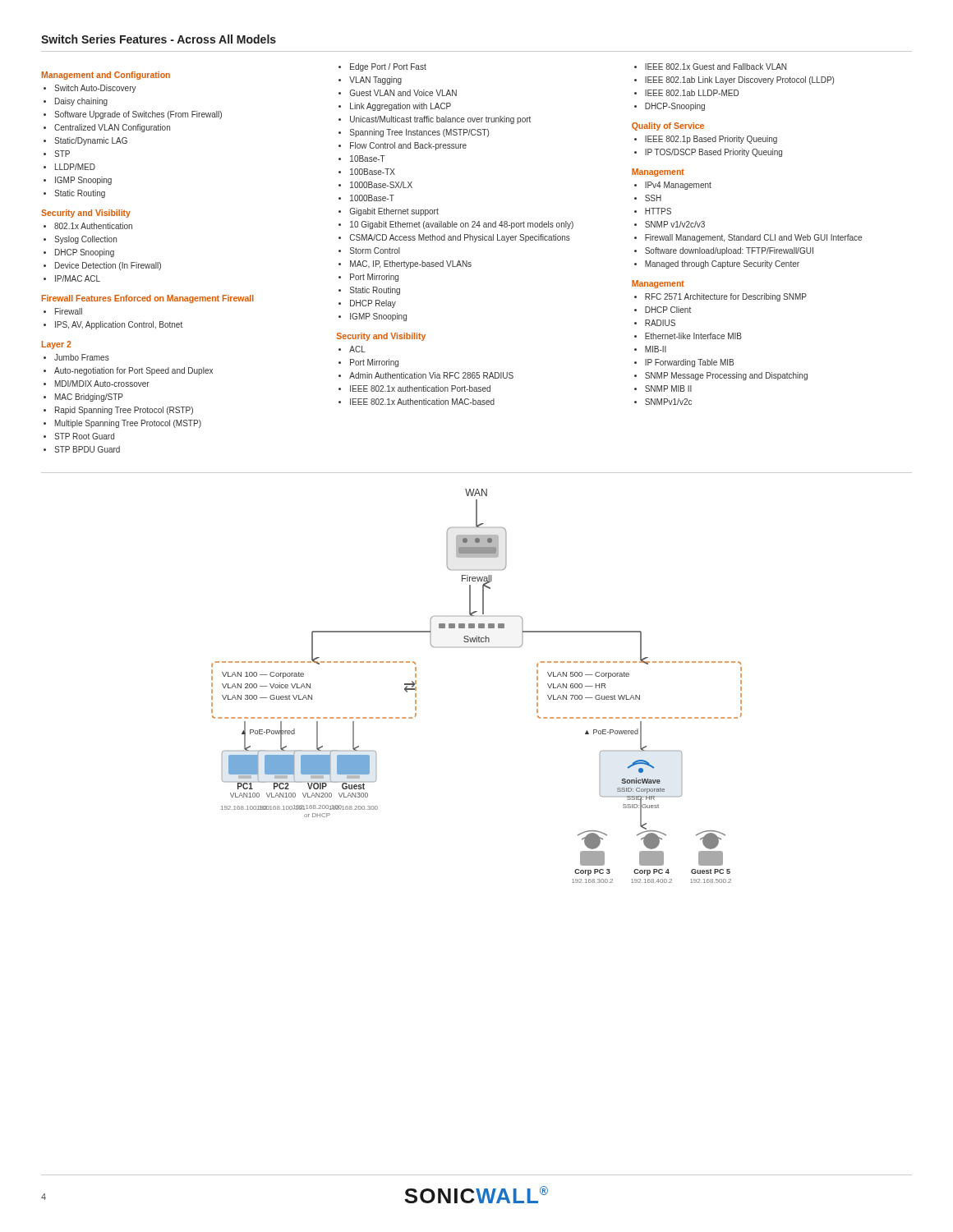Select the region starting "IPv4 Management"
953x1232 pixels.
678,185
